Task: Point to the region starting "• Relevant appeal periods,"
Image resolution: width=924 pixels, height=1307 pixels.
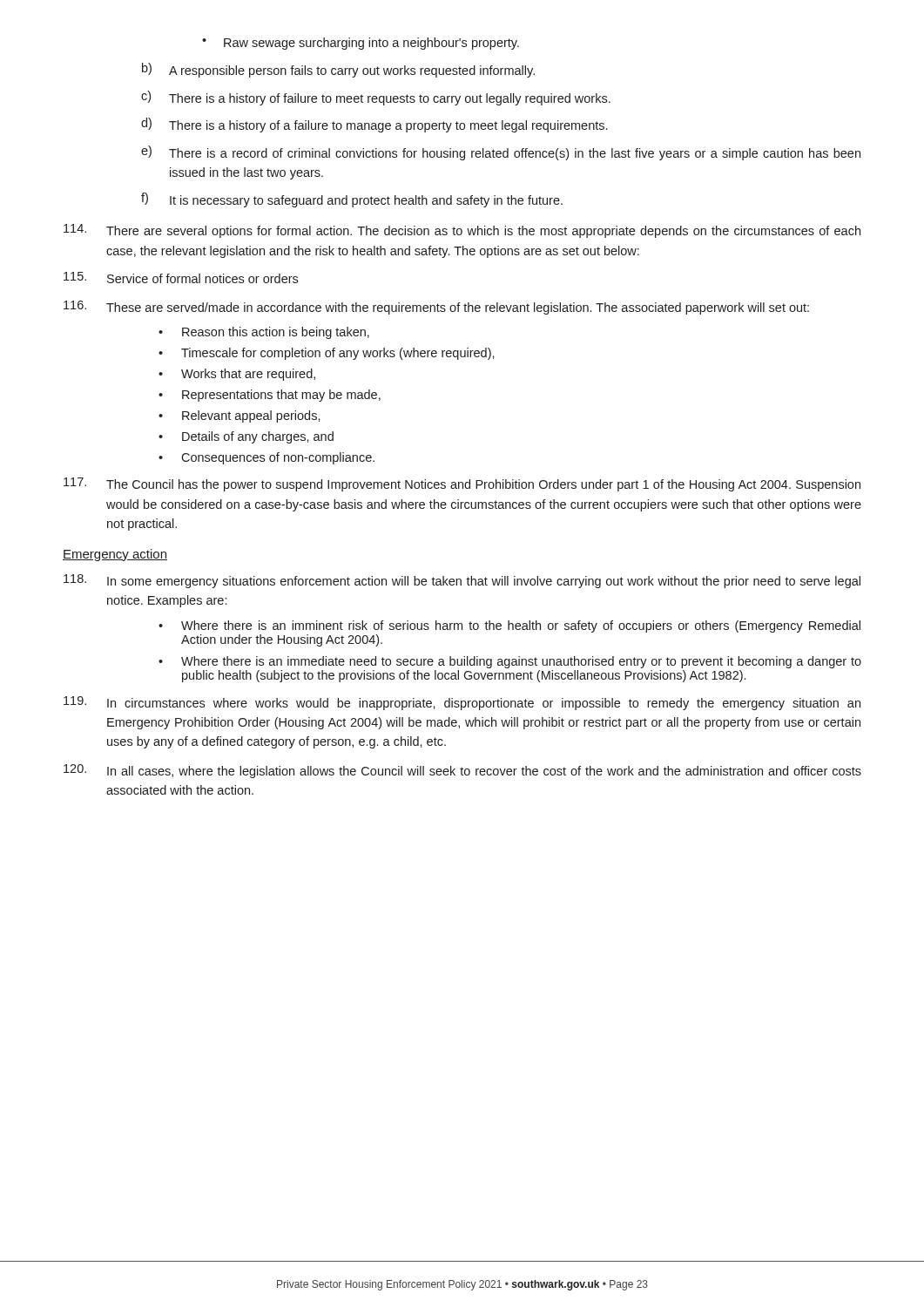Action: pos(239,416)
